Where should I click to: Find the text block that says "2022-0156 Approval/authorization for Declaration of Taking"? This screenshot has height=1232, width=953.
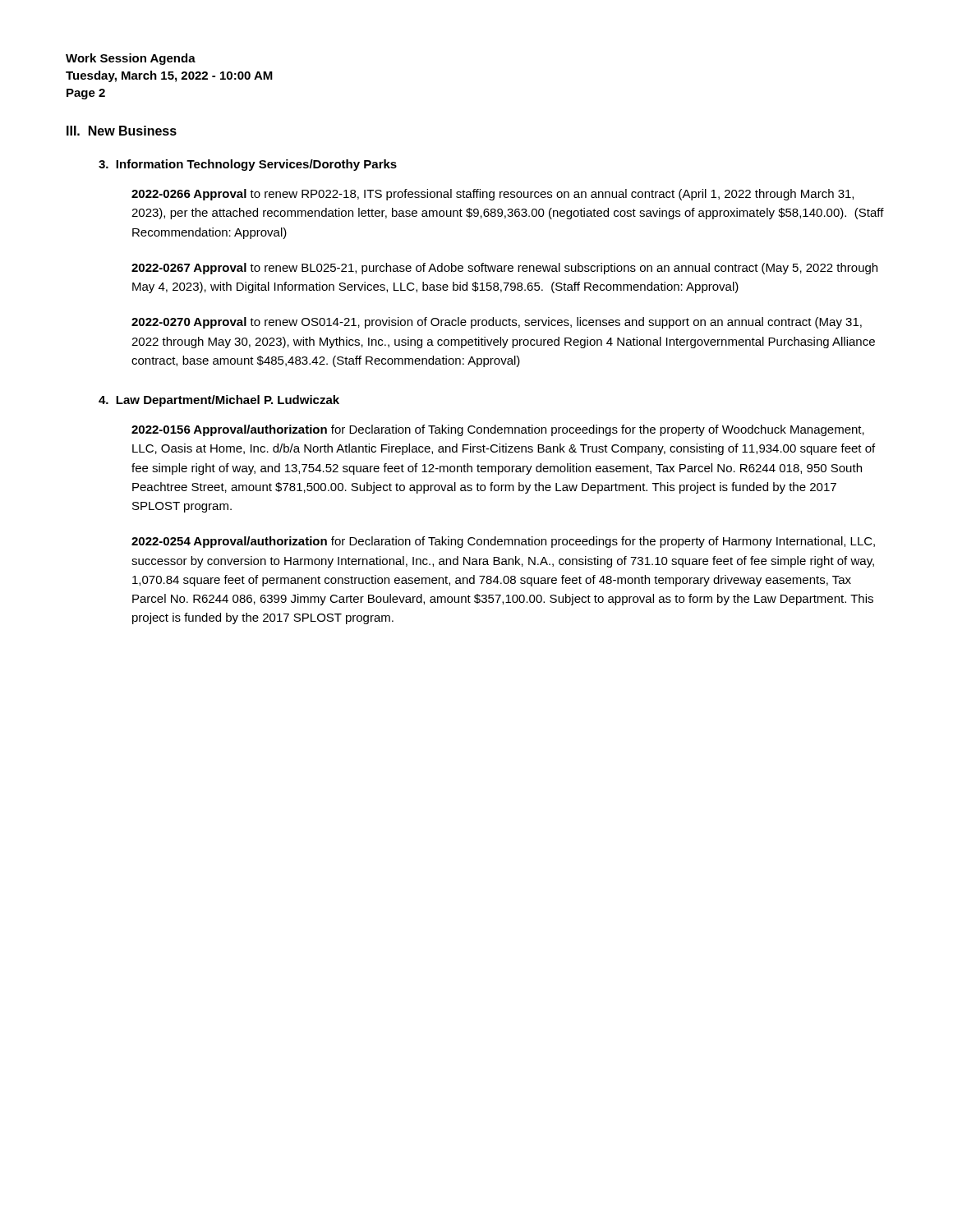click(509, 467)
